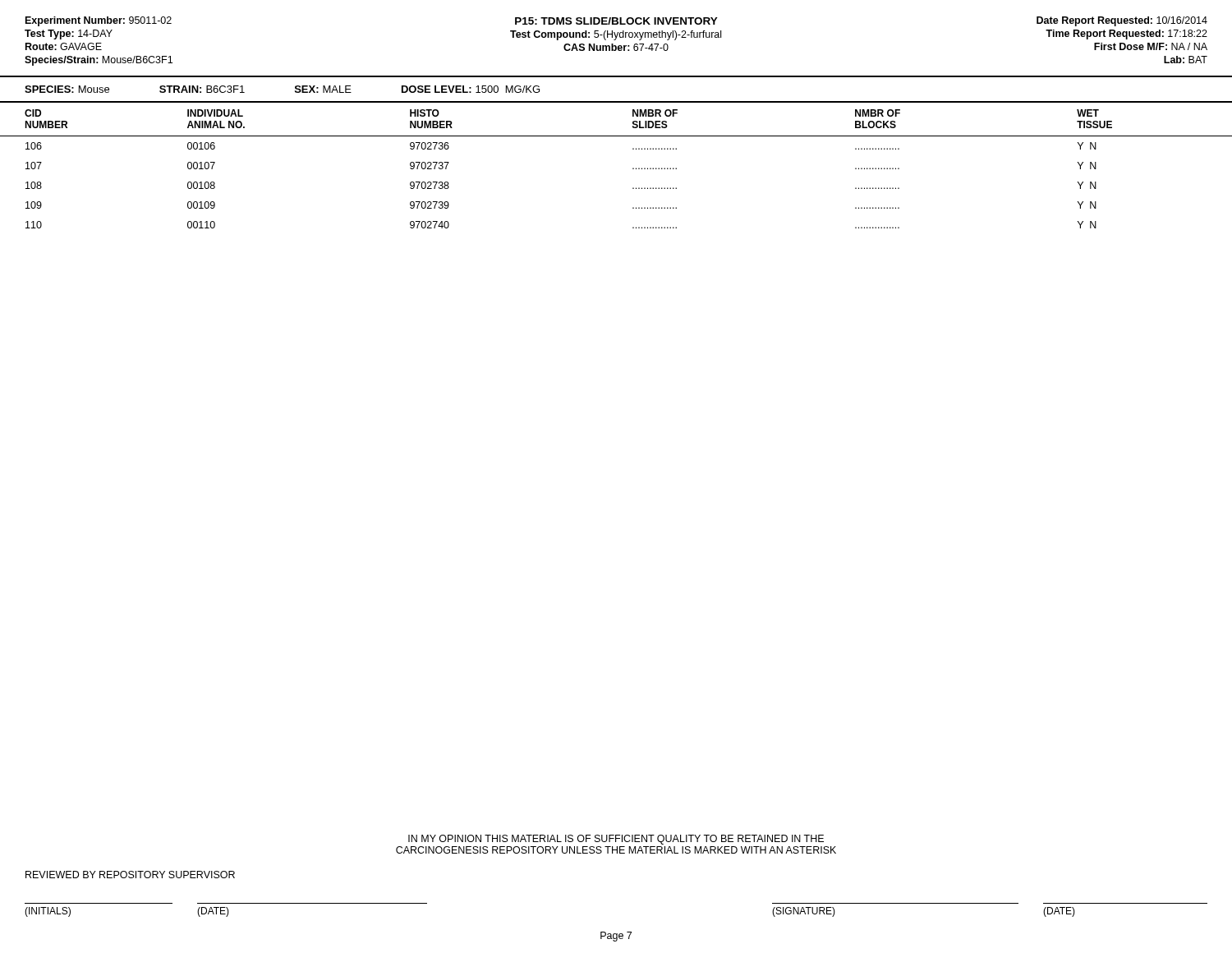Screen dimensions: 953x1232
Task: Click on the text block containing "SPECIES: Mouse STRAIN: B6C3F1 SEX: MALE DOSE"
Action: pos(283,89)
